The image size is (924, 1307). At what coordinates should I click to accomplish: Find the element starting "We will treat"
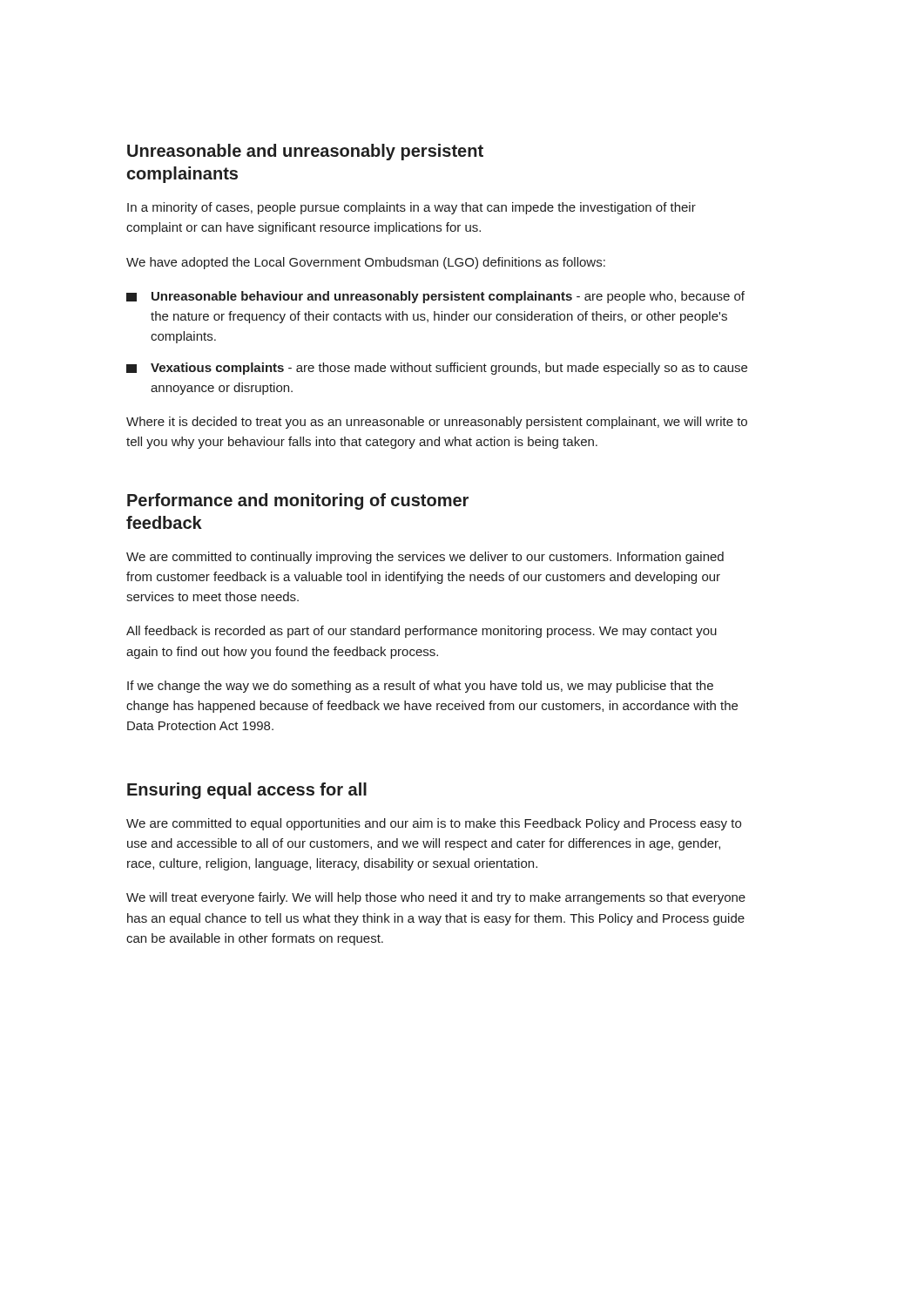pos(436,918)
